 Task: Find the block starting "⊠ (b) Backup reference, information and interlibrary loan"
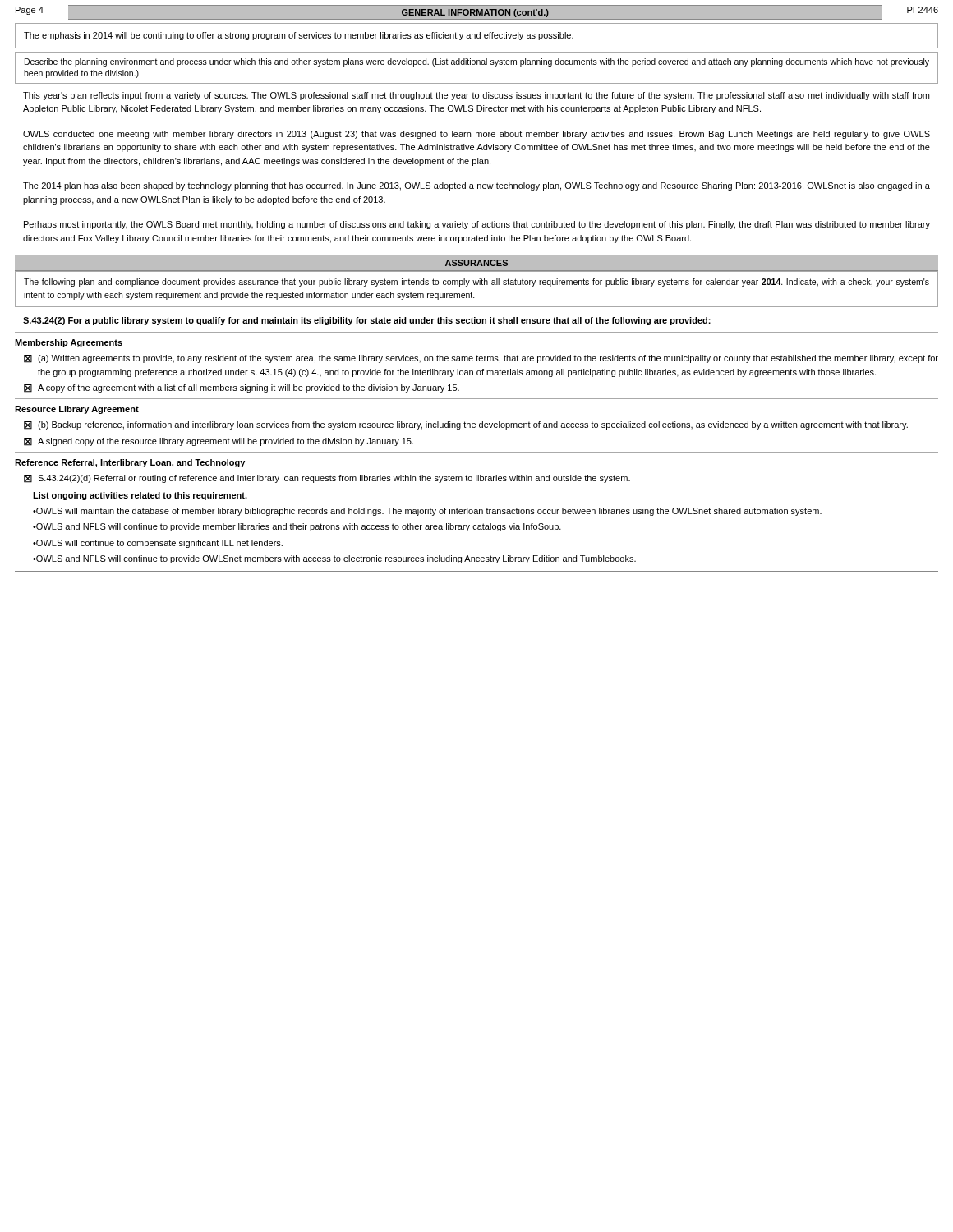466,425
